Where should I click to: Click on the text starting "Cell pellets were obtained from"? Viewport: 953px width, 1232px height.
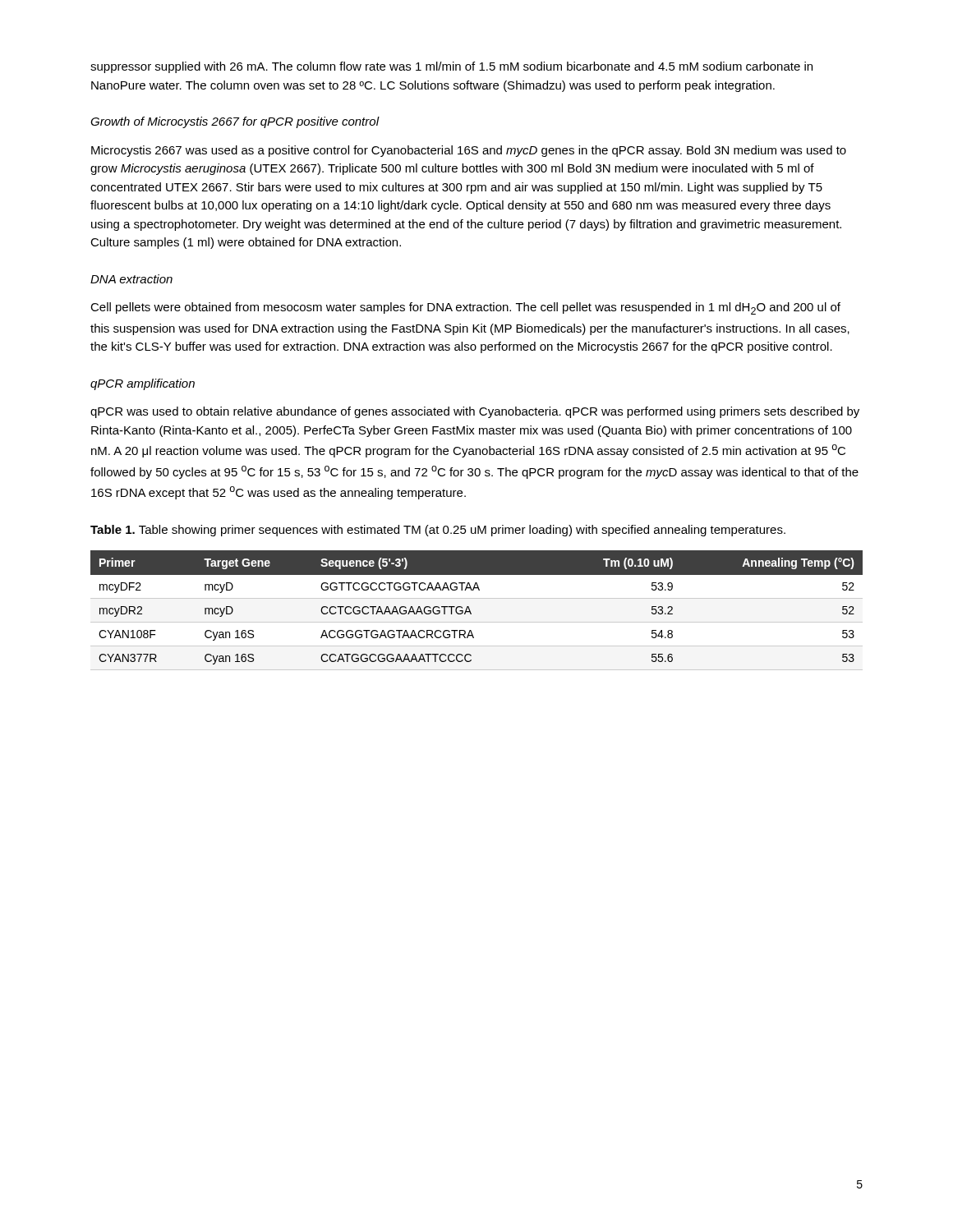pos(476,327)
